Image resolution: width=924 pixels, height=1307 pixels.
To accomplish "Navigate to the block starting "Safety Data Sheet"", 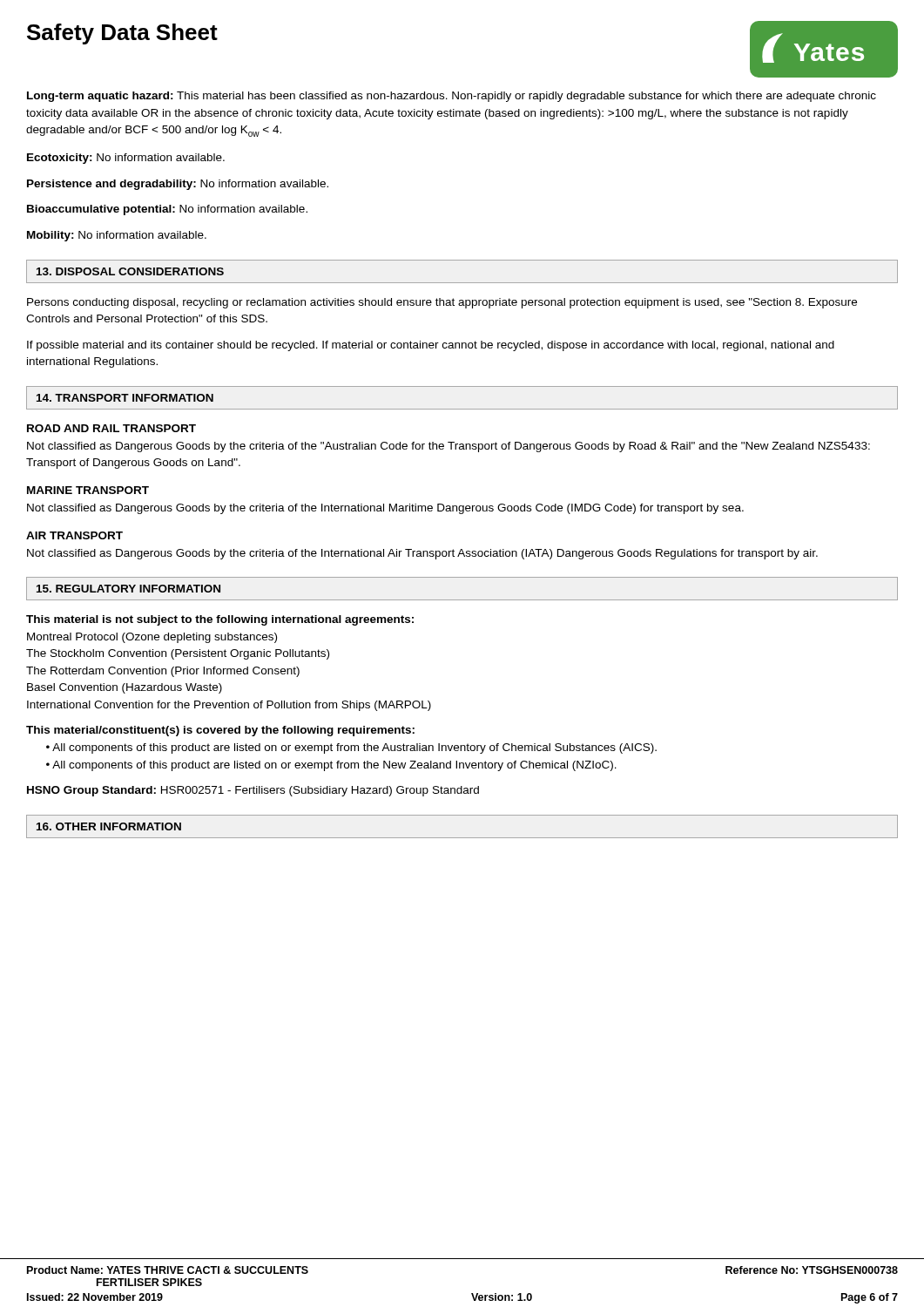I will click(122, 32).
